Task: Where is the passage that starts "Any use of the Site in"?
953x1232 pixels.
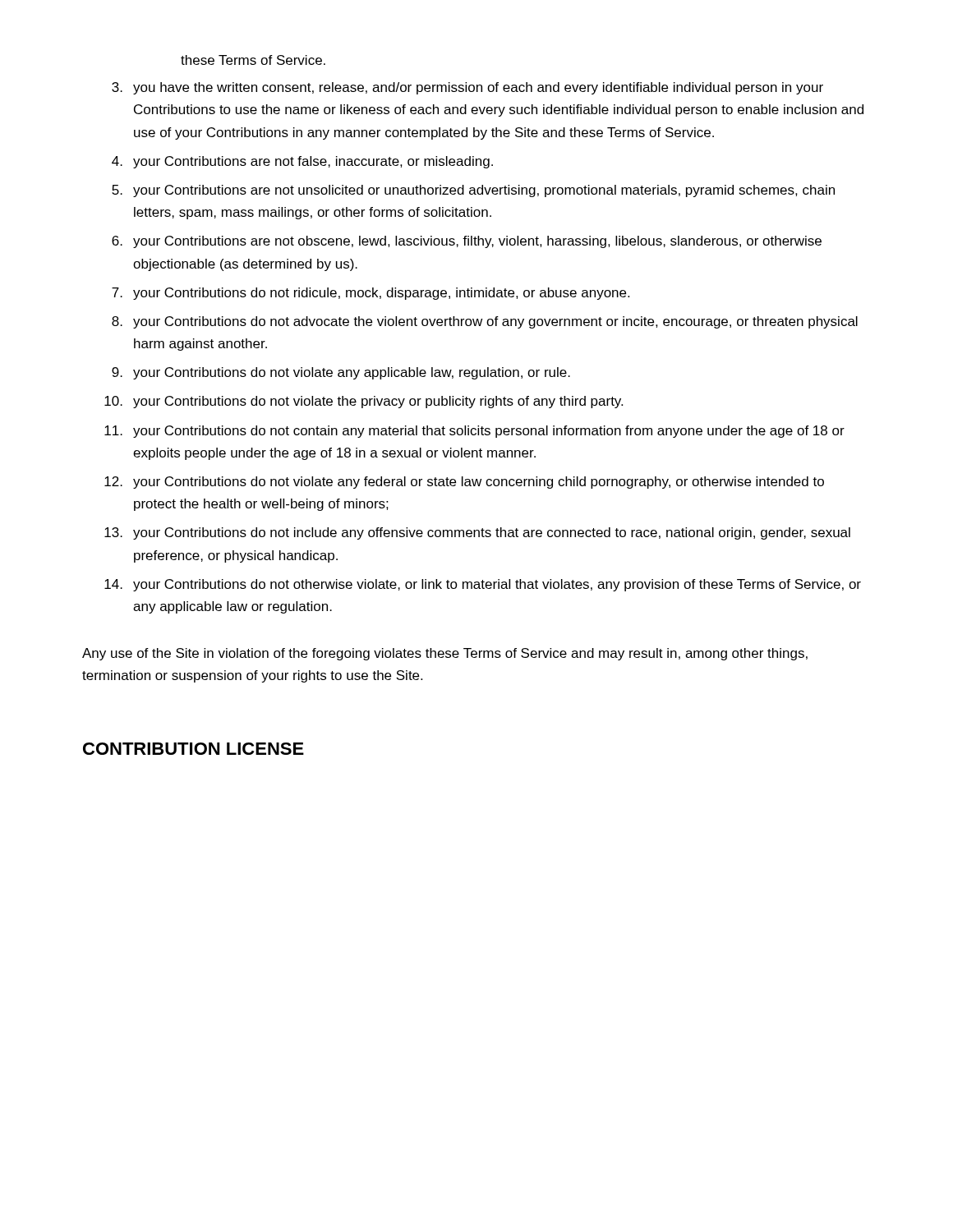Action: pyautogui.click(x=445, y=665)
